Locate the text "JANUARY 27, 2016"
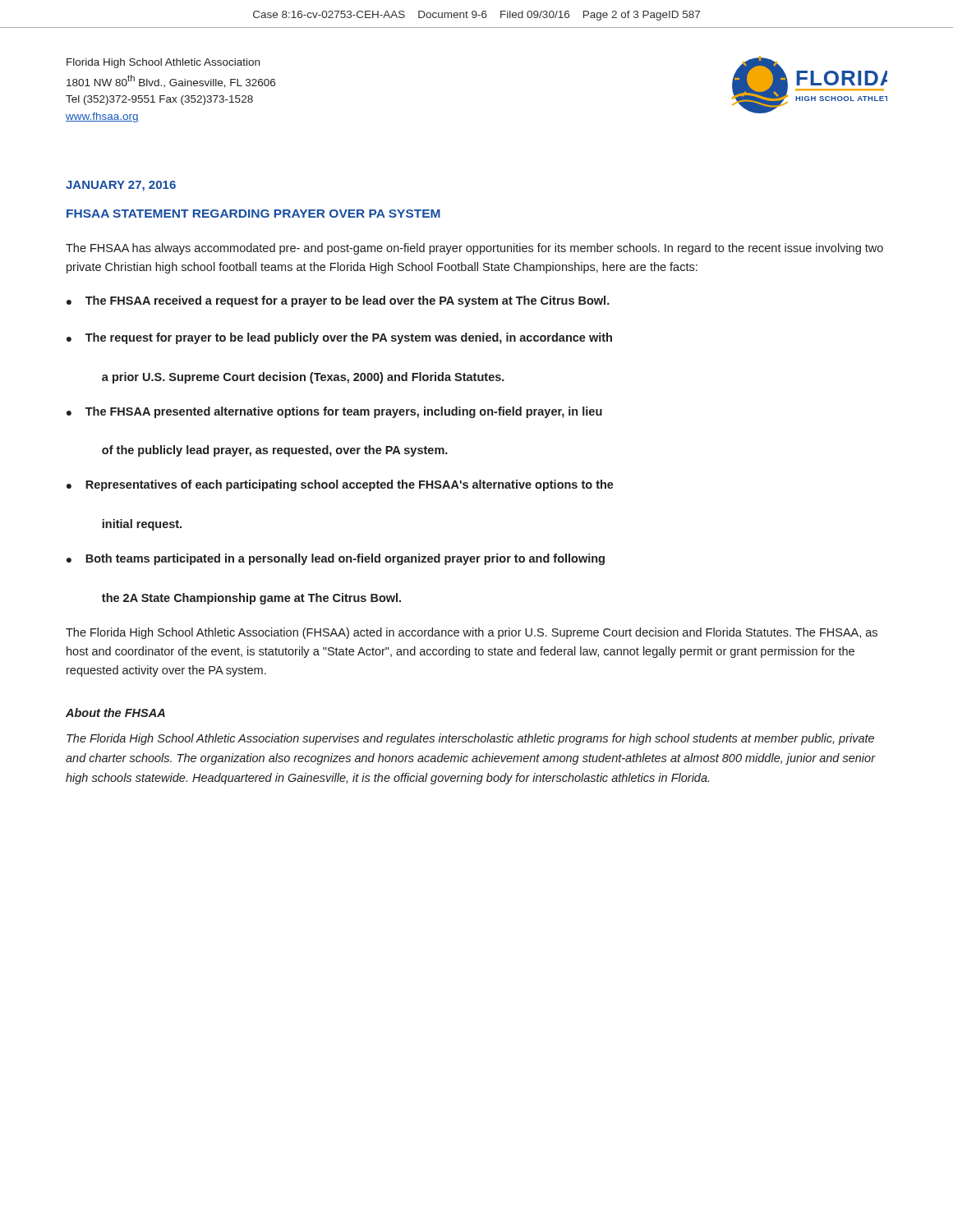The height and width of the screenshot is (1232, 953). pos(121,184)
